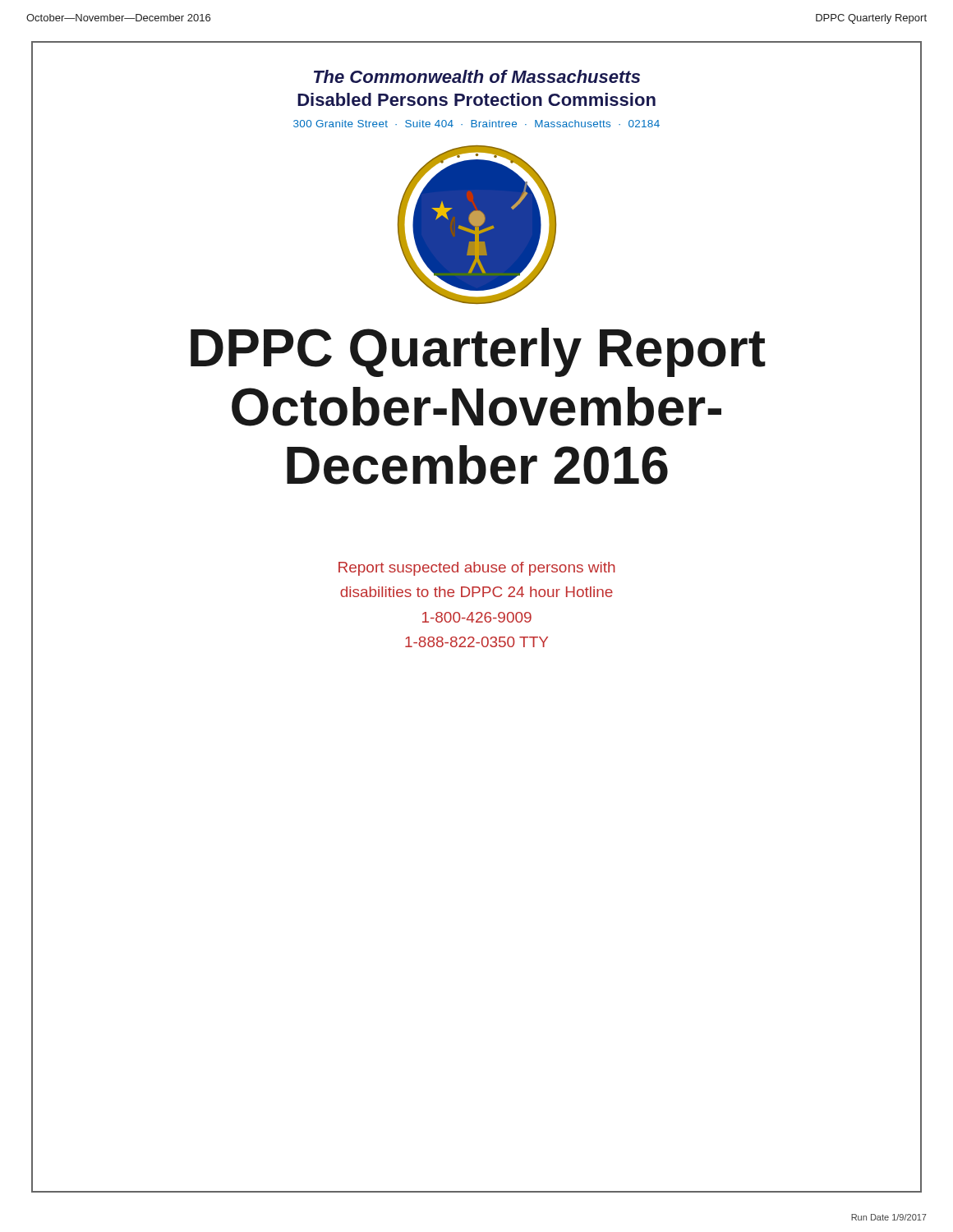The height and width of the screenshot is (1232, 953).
Task: Point to the block starting "Report suspected abuse of persons with"
Action: [476, 605]
